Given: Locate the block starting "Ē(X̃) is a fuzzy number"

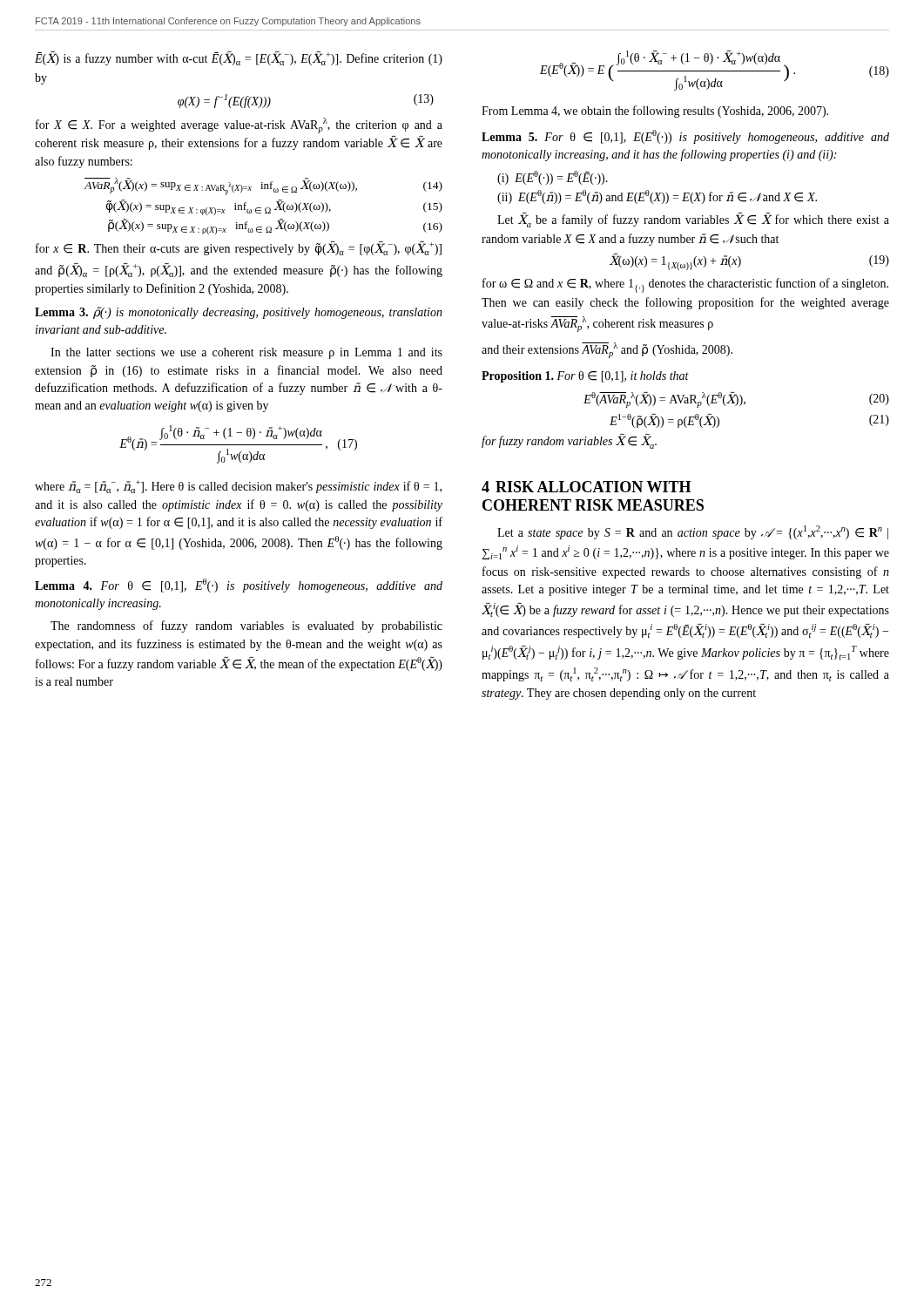Looking at the screenshot, I should tap(239, 68).
